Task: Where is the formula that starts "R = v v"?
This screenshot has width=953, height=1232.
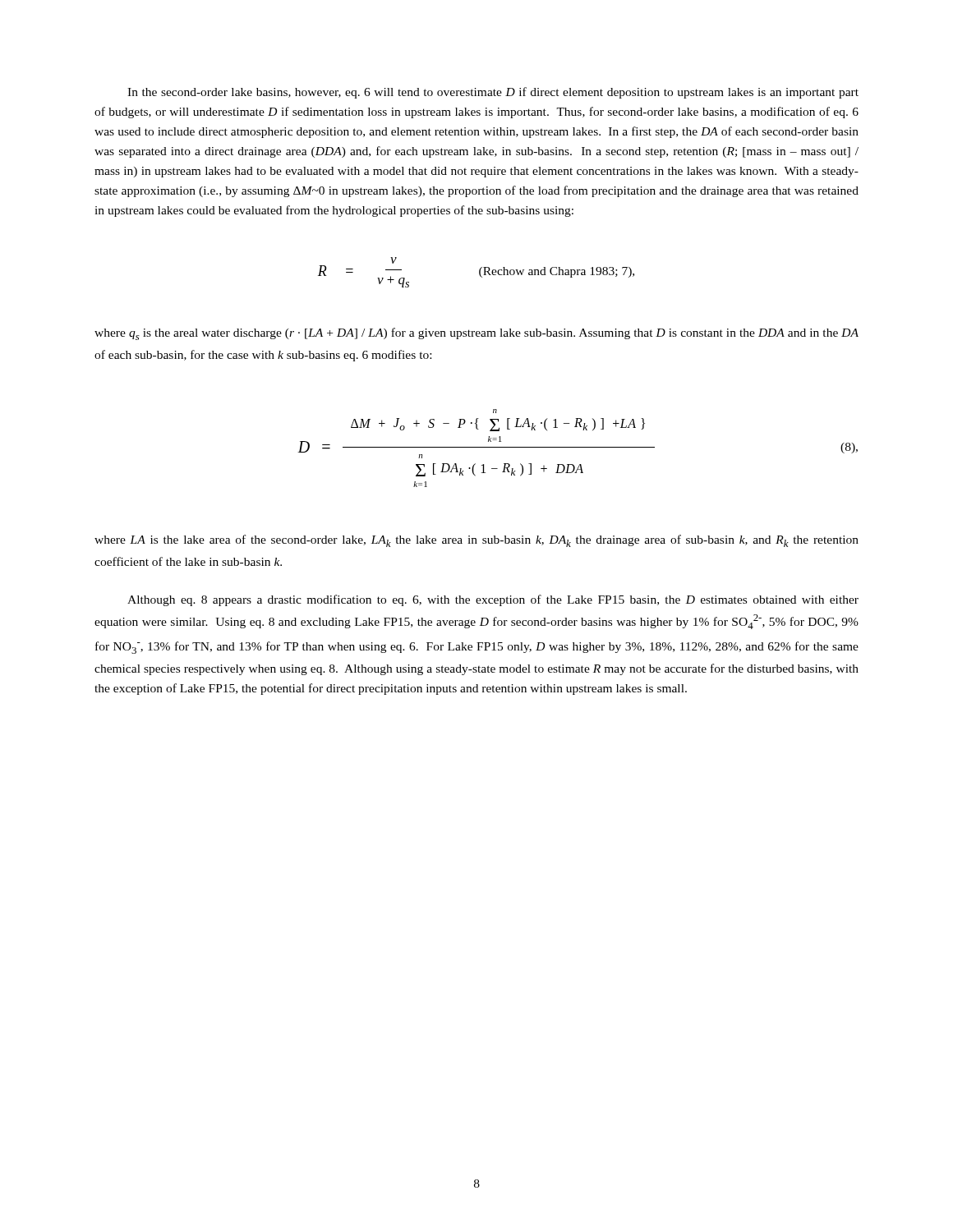Action: pyautogui.click(x=476, y=271)
